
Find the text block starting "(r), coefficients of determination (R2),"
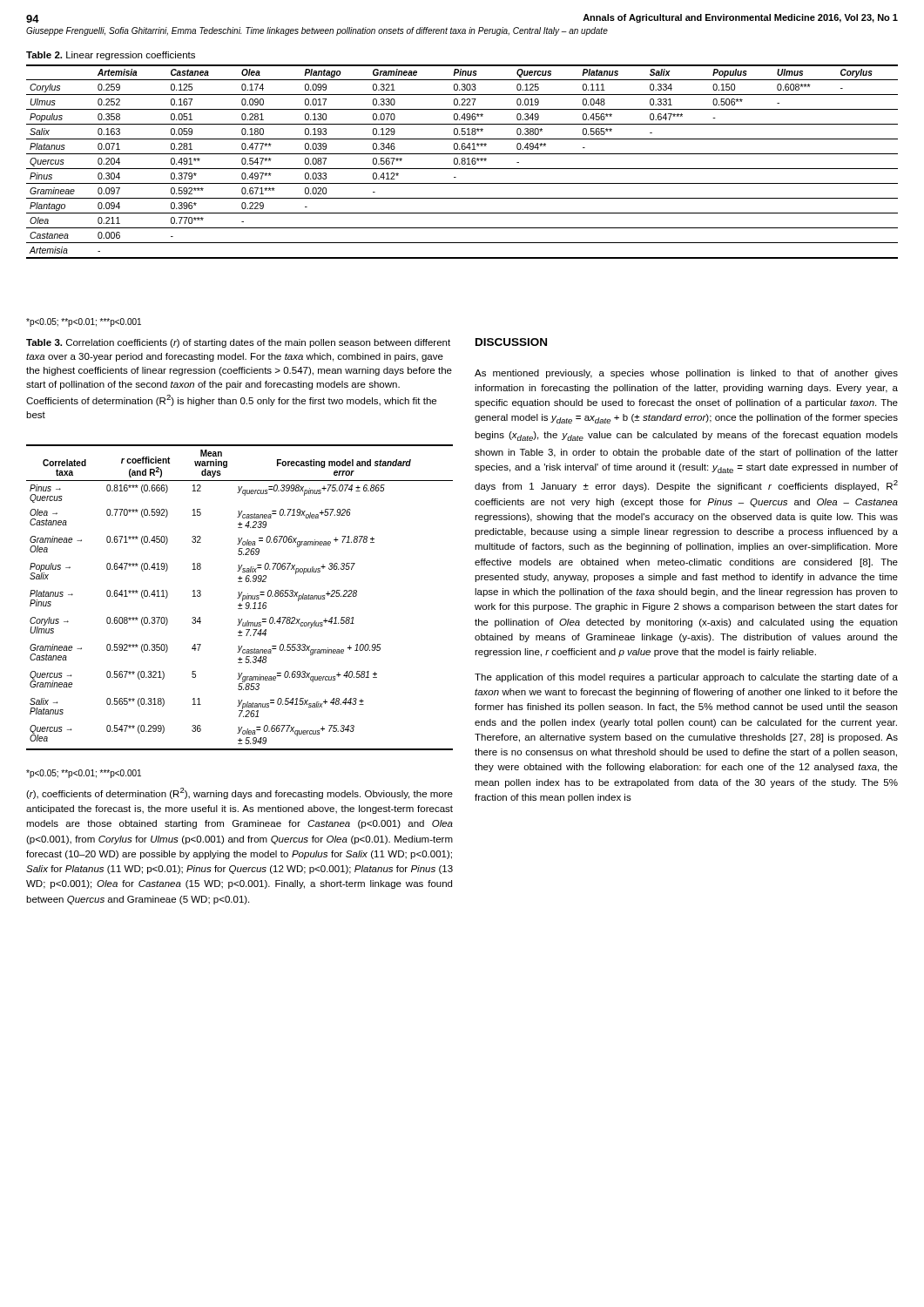coord(240,845)
